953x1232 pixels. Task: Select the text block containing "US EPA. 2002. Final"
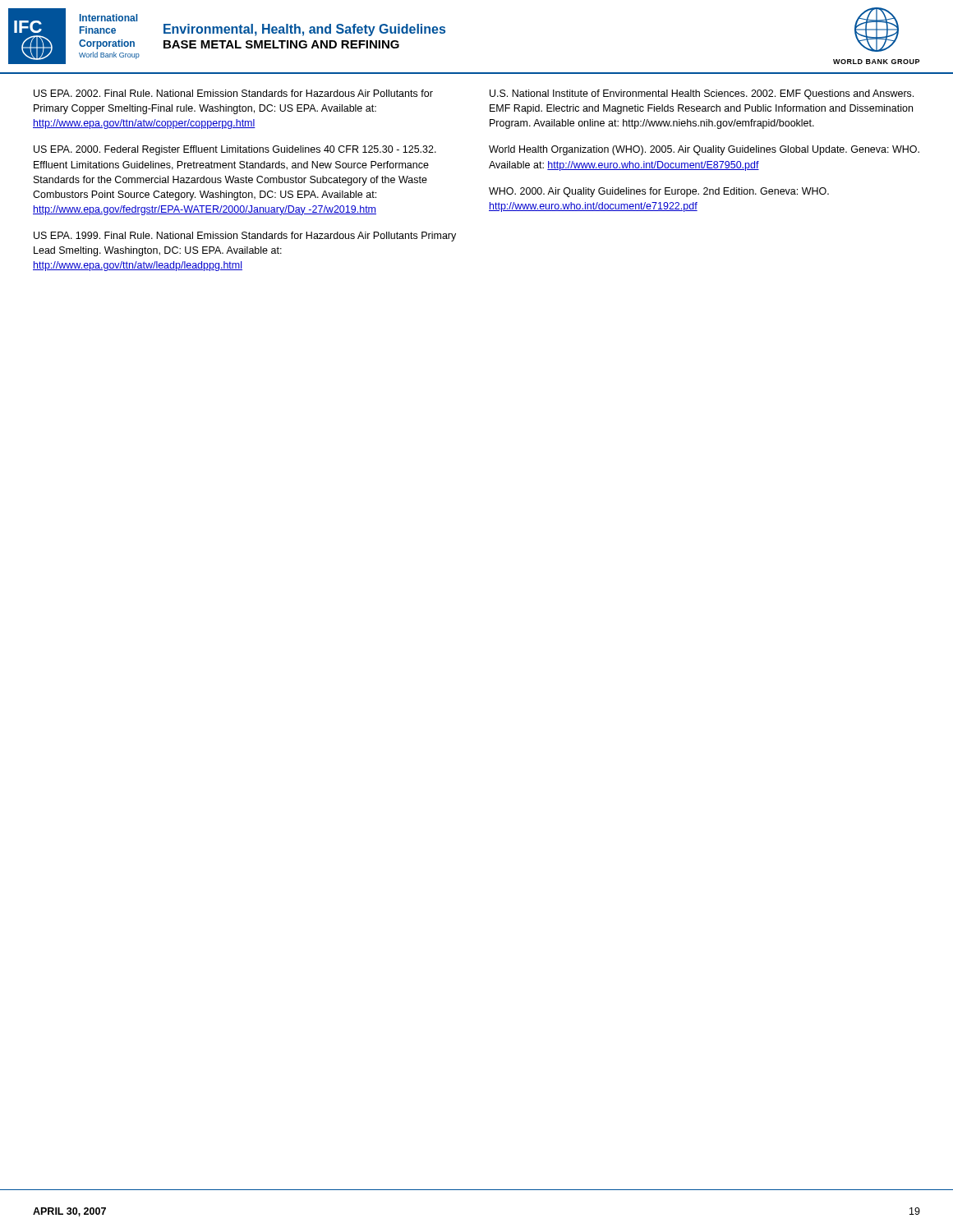(233, 108)
